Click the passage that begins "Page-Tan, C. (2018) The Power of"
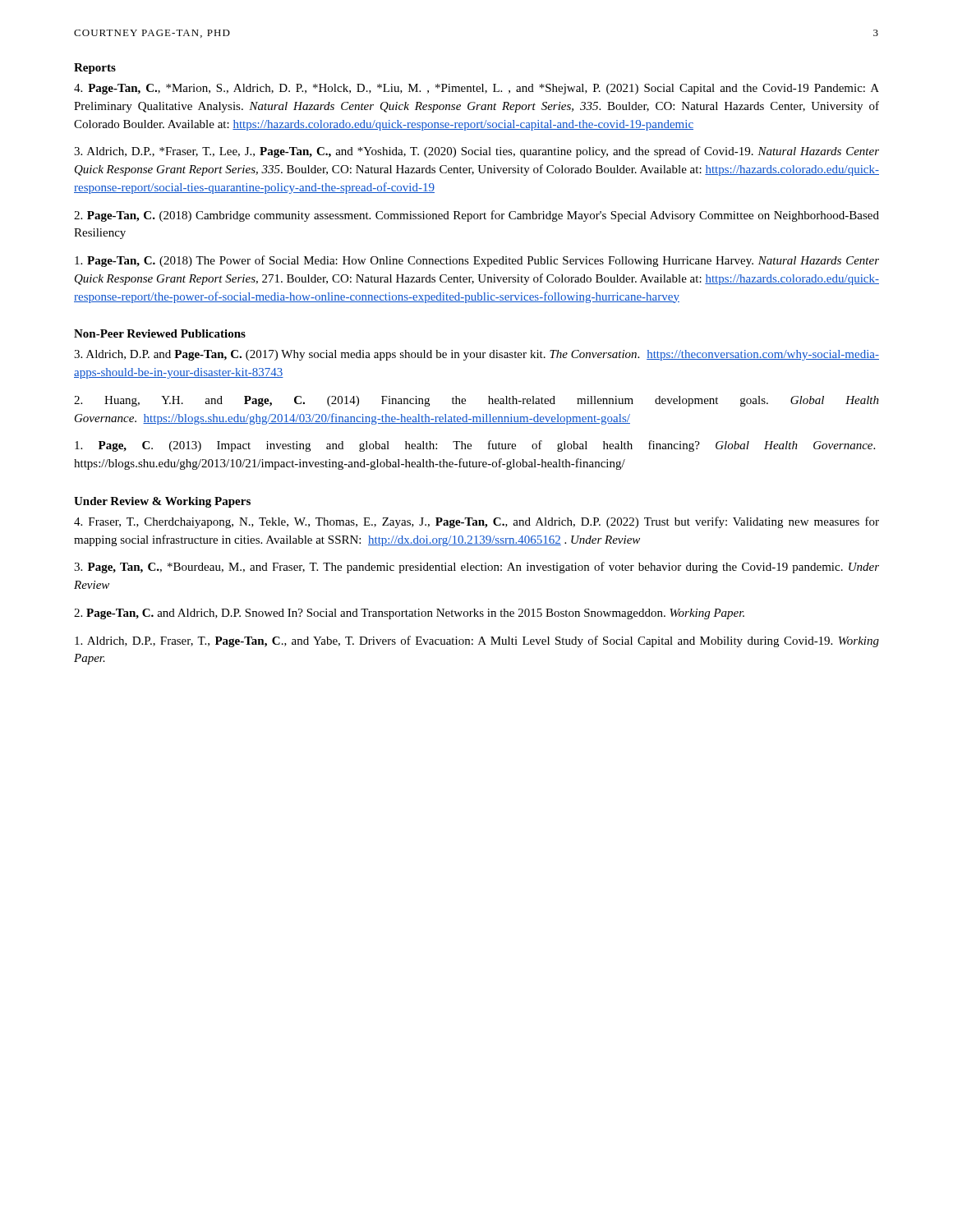Screen dimensions: 1232x953 click(x=476, y=278)
